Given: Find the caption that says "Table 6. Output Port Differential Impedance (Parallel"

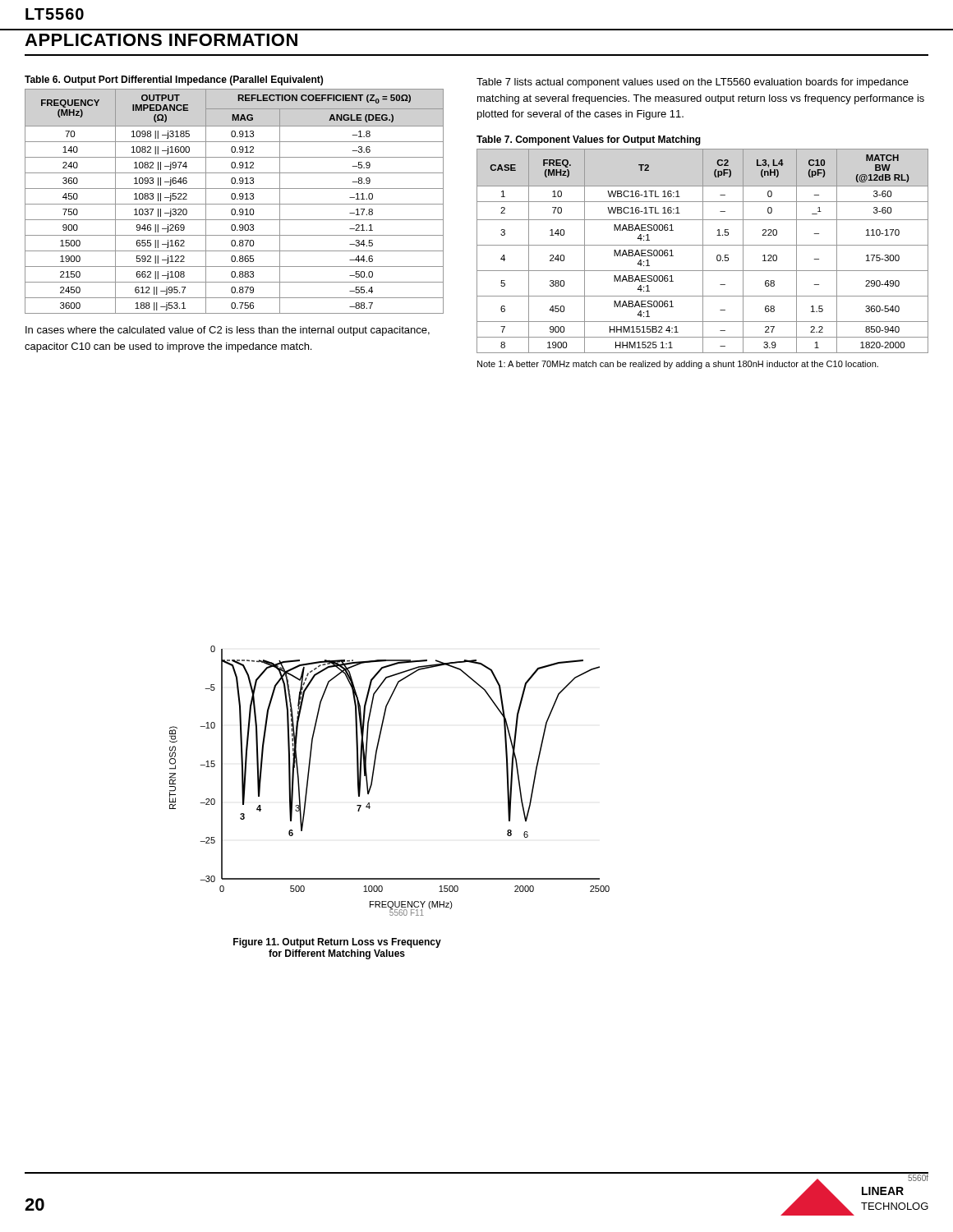Looking at the screenshot, I should point(174,80).
